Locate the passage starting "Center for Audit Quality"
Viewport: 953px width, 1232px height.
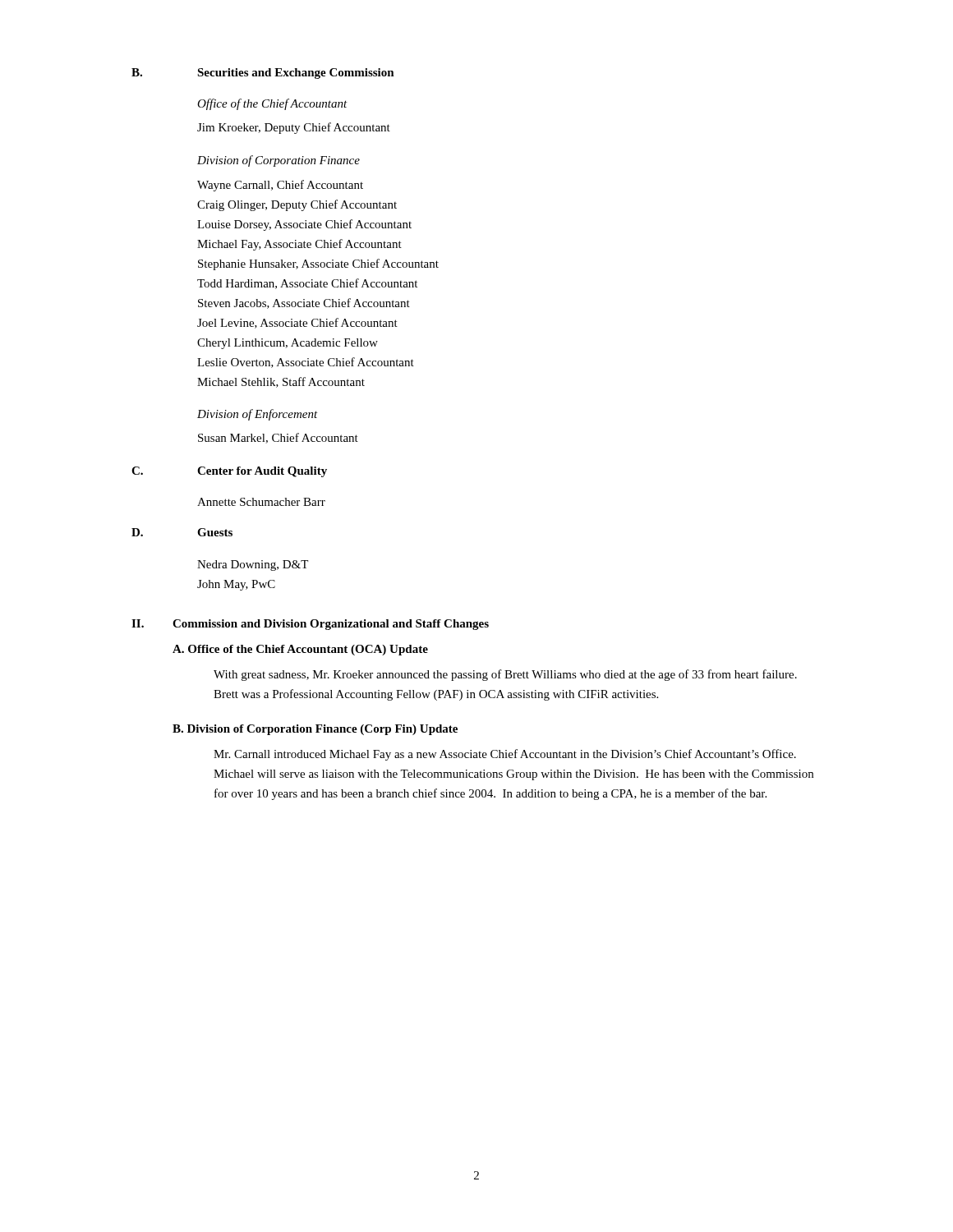click(262, 471)
